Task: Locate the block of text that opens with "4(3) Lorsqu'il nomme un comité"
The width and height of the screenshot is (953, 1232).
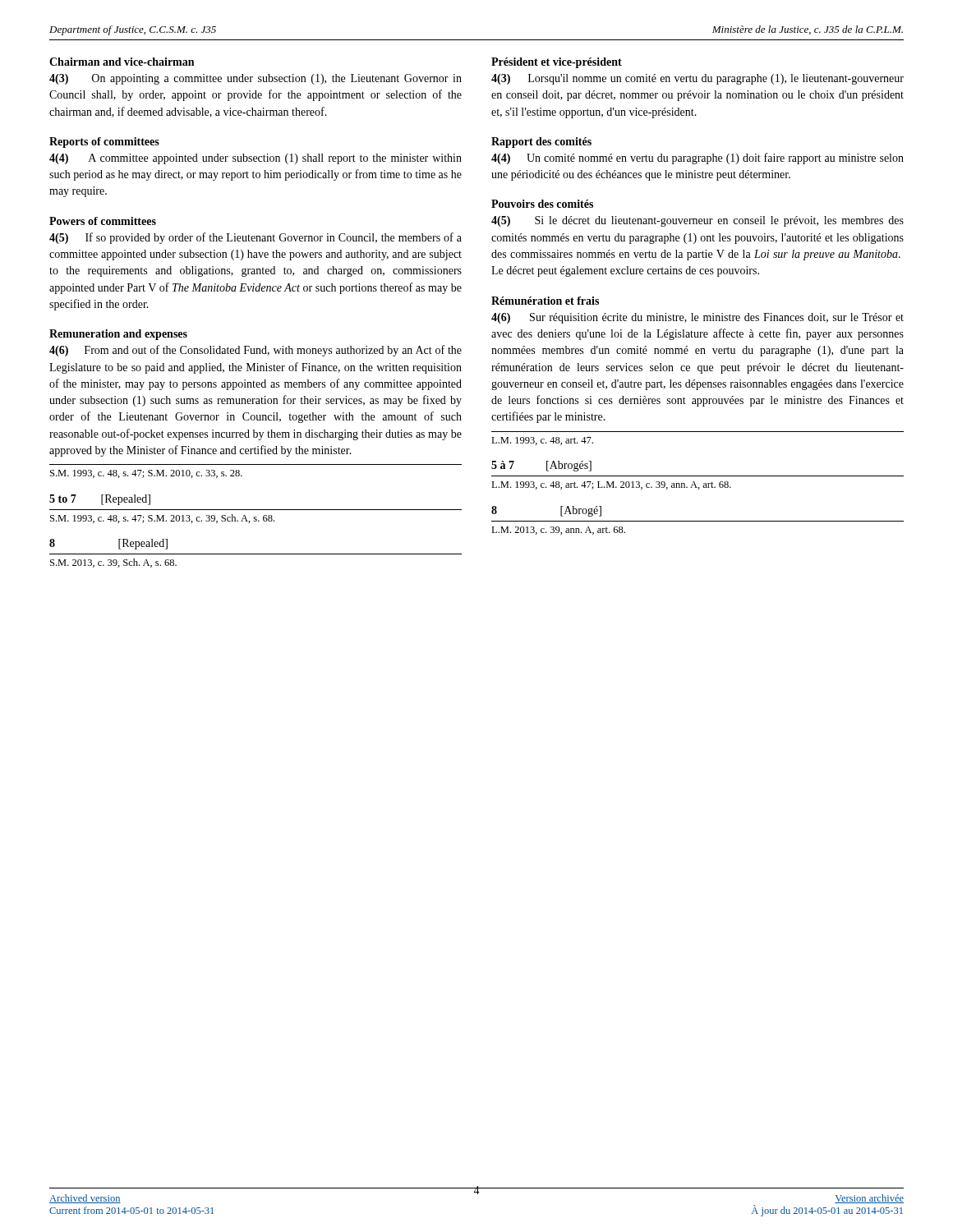Action: 698,95
